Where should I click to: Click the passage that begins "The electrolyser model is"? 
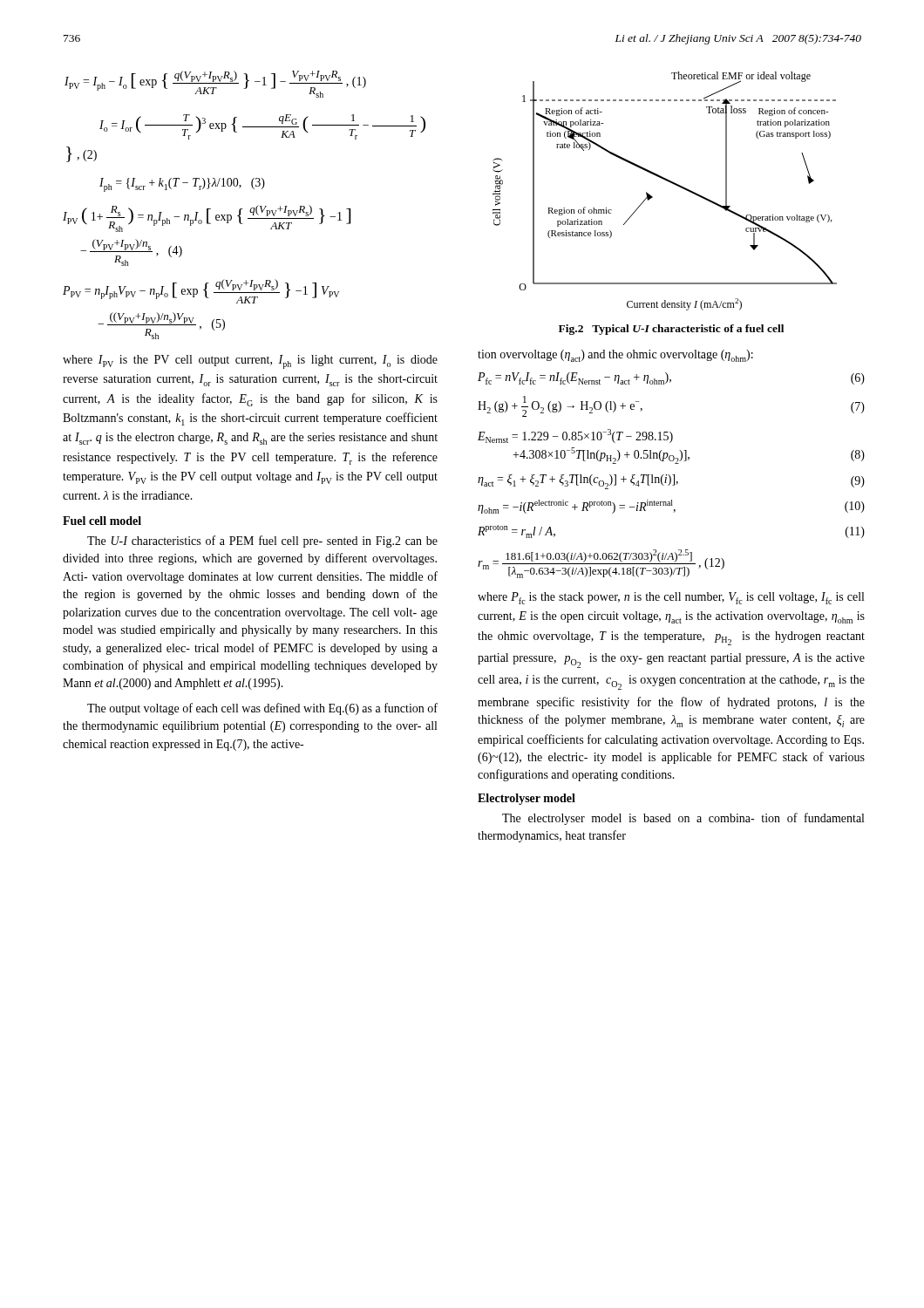671,828
